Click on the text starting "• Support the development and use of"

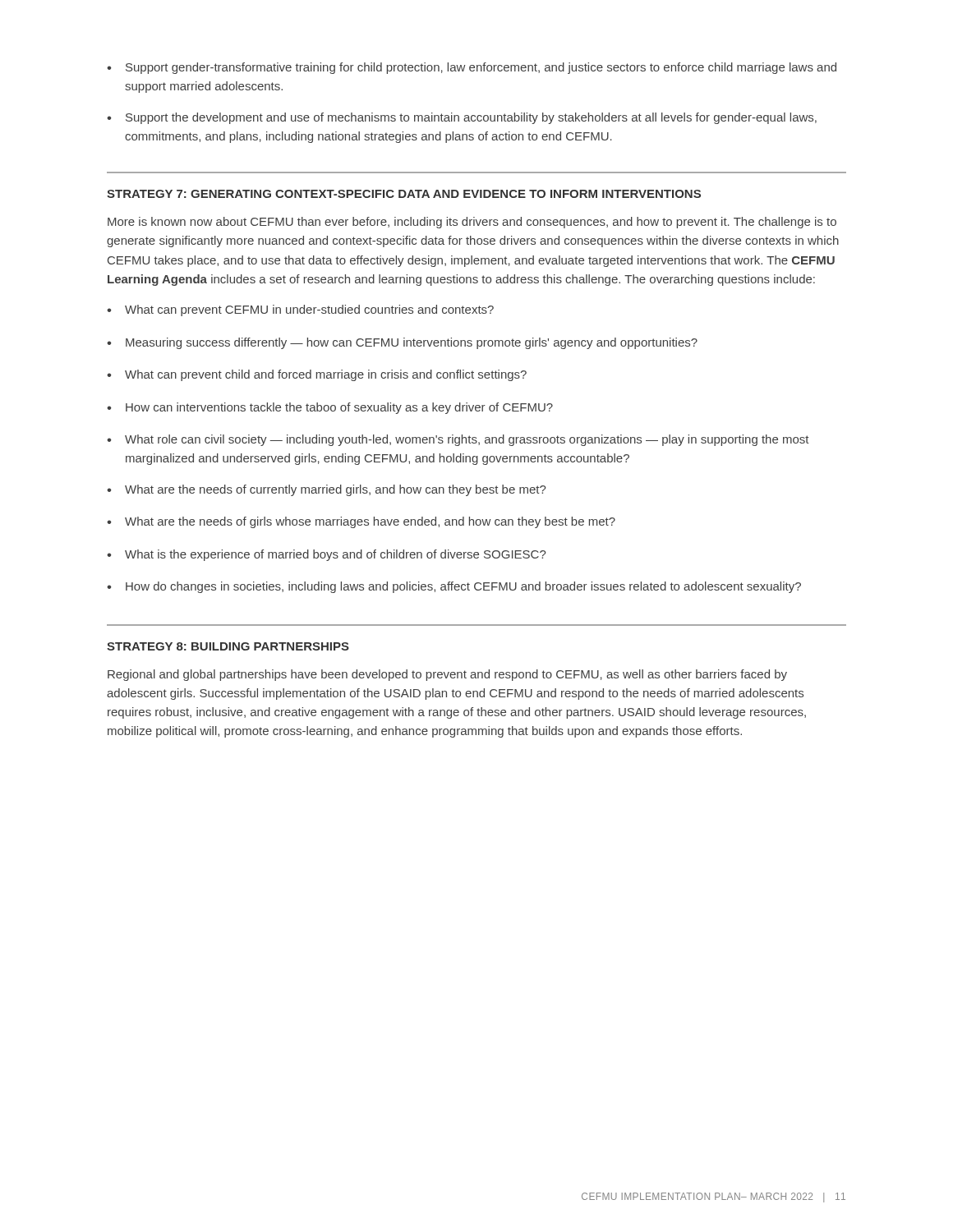476,126
